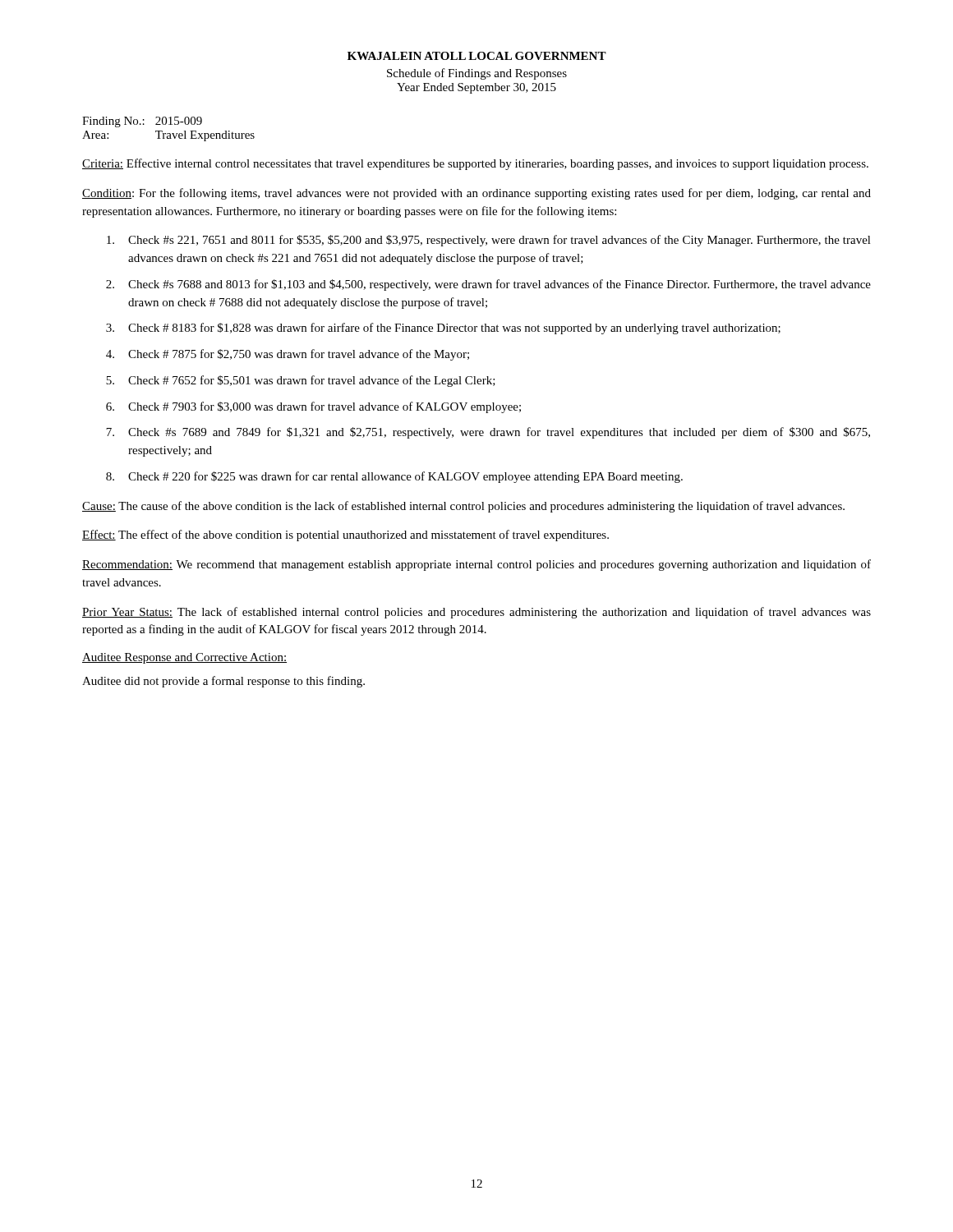Where does it say "KWAJALEIN ATOLL LOCAL GOVERNMENT"?
Viewport: 953px width, 1232px height.
[x=476, y=56]
